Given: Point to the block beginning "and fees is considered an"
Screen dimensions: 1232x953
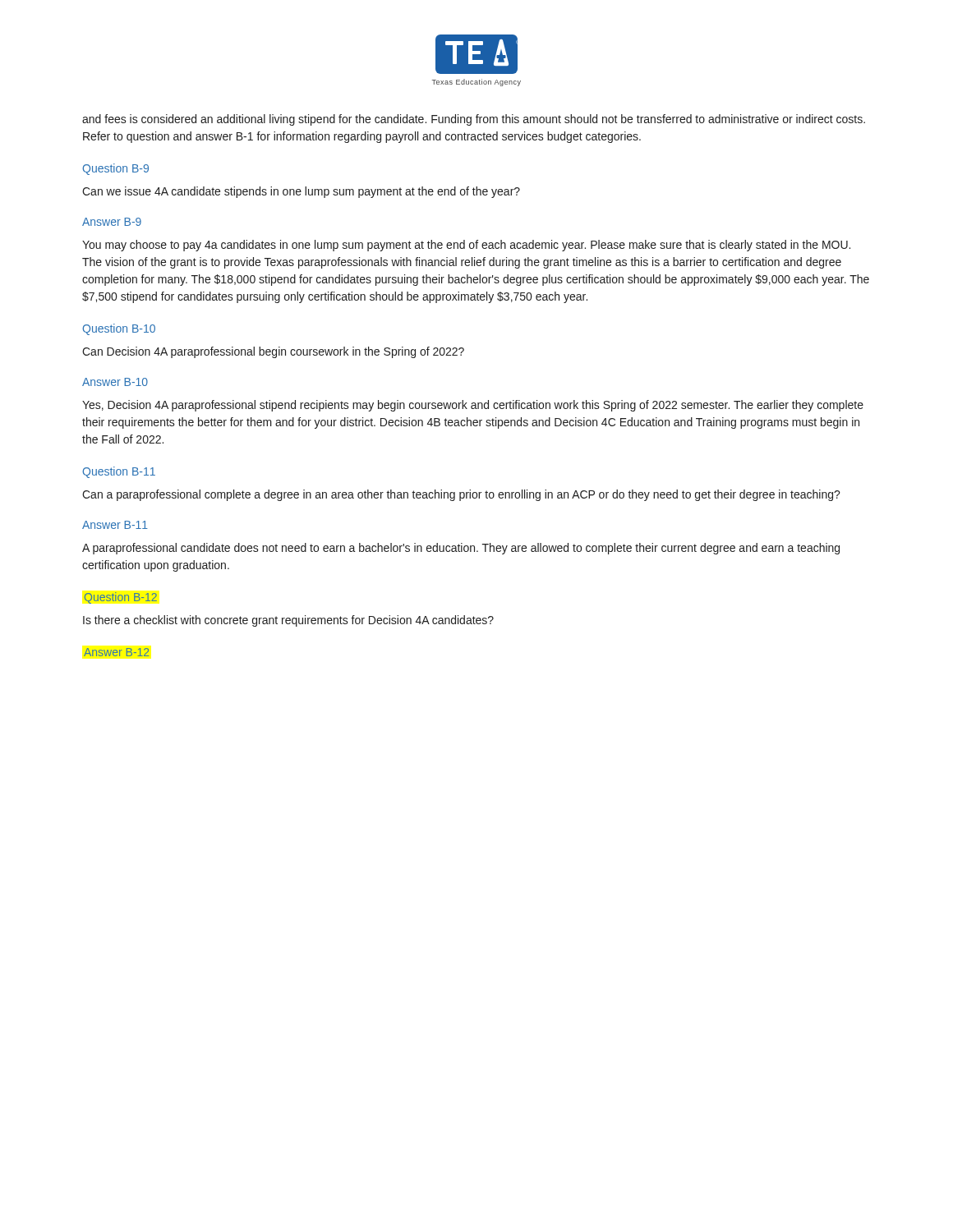Looking at the screenshot, I should tap(474, 128).
